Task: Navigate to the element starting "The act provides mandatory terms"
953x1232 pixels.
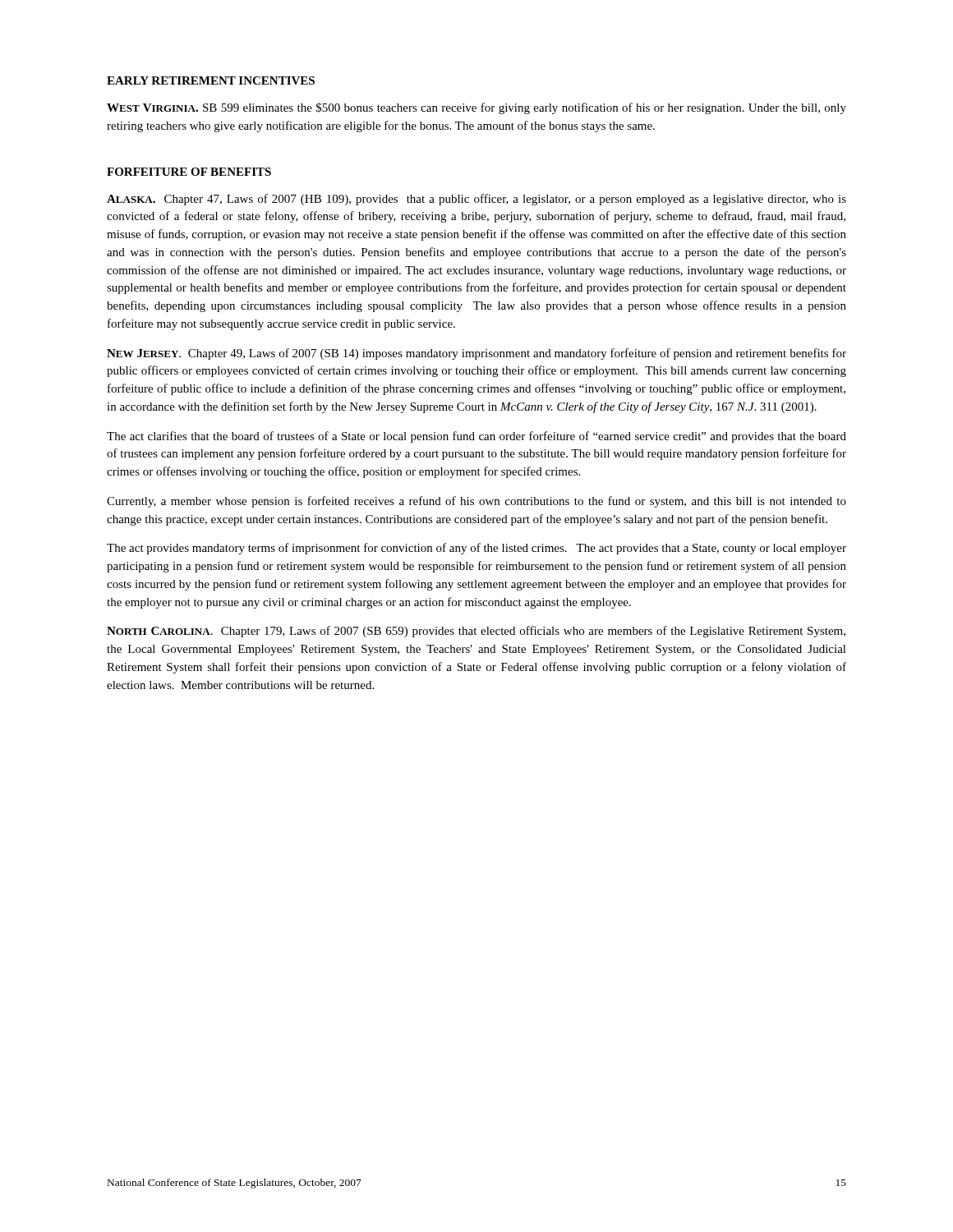Action: [476, 575]
